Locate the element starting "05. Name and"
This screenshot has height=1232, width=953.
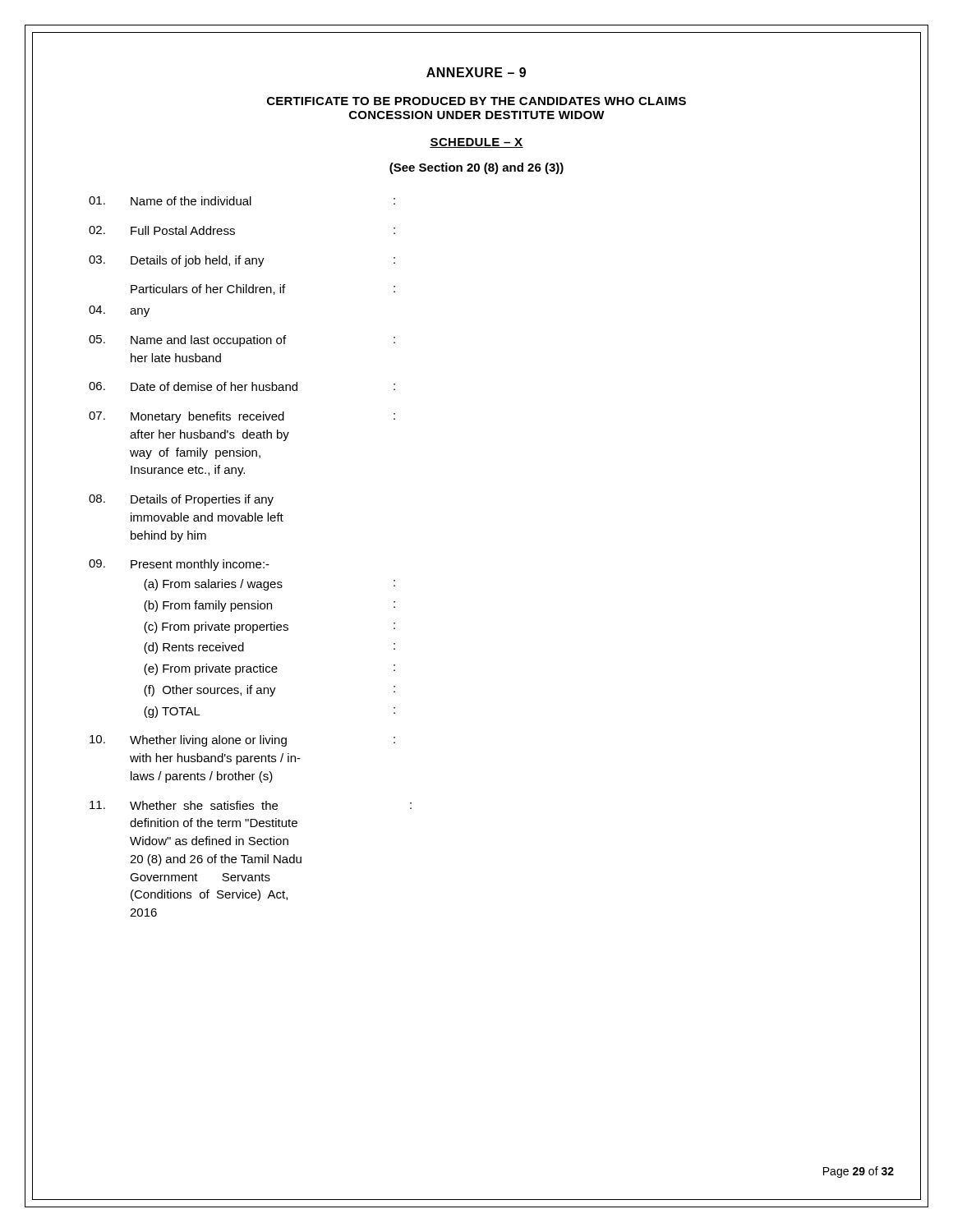coord(249,349)
